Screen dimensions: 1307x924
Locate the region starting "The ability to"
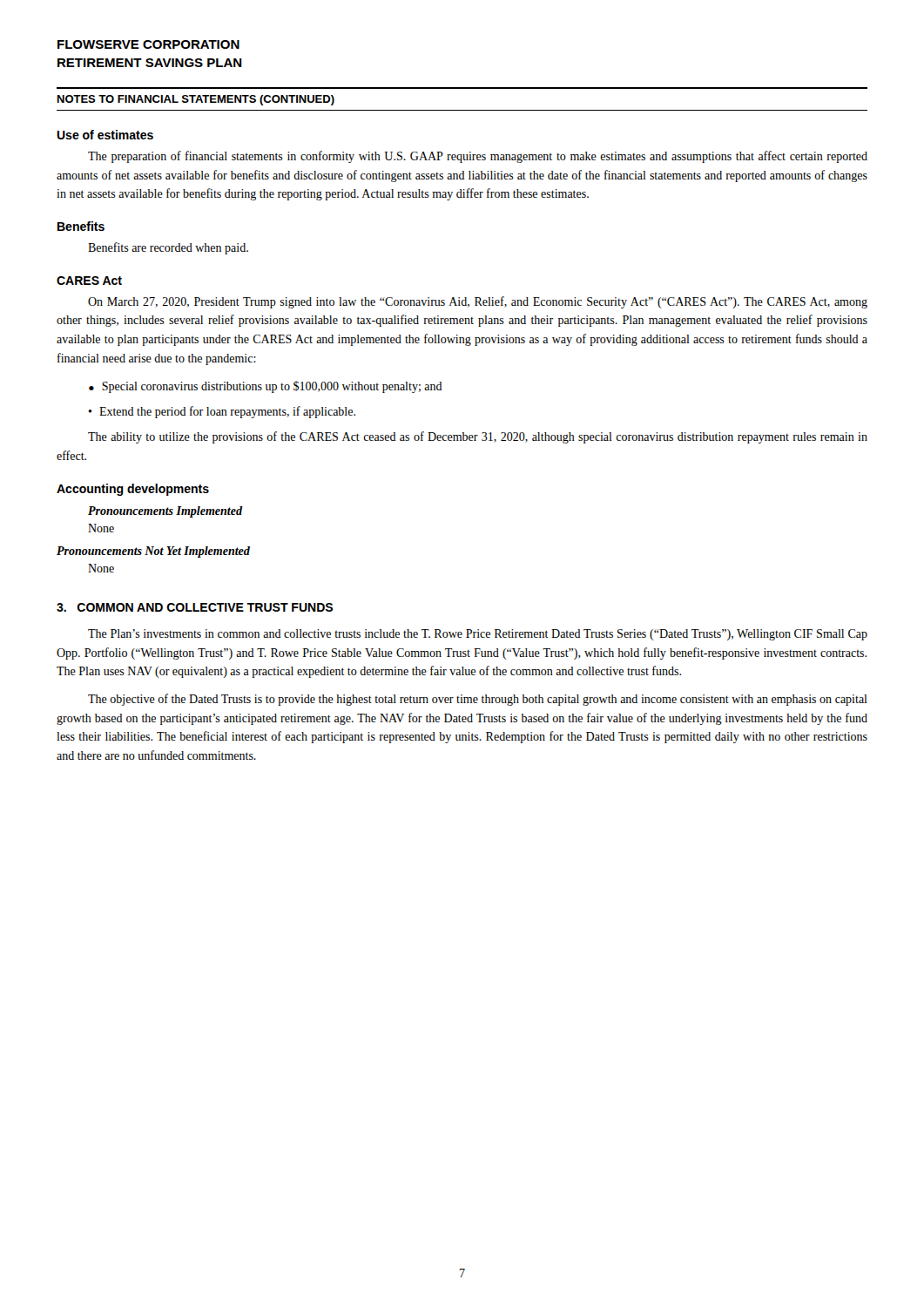pyautogui.click(x=462, y=447)
